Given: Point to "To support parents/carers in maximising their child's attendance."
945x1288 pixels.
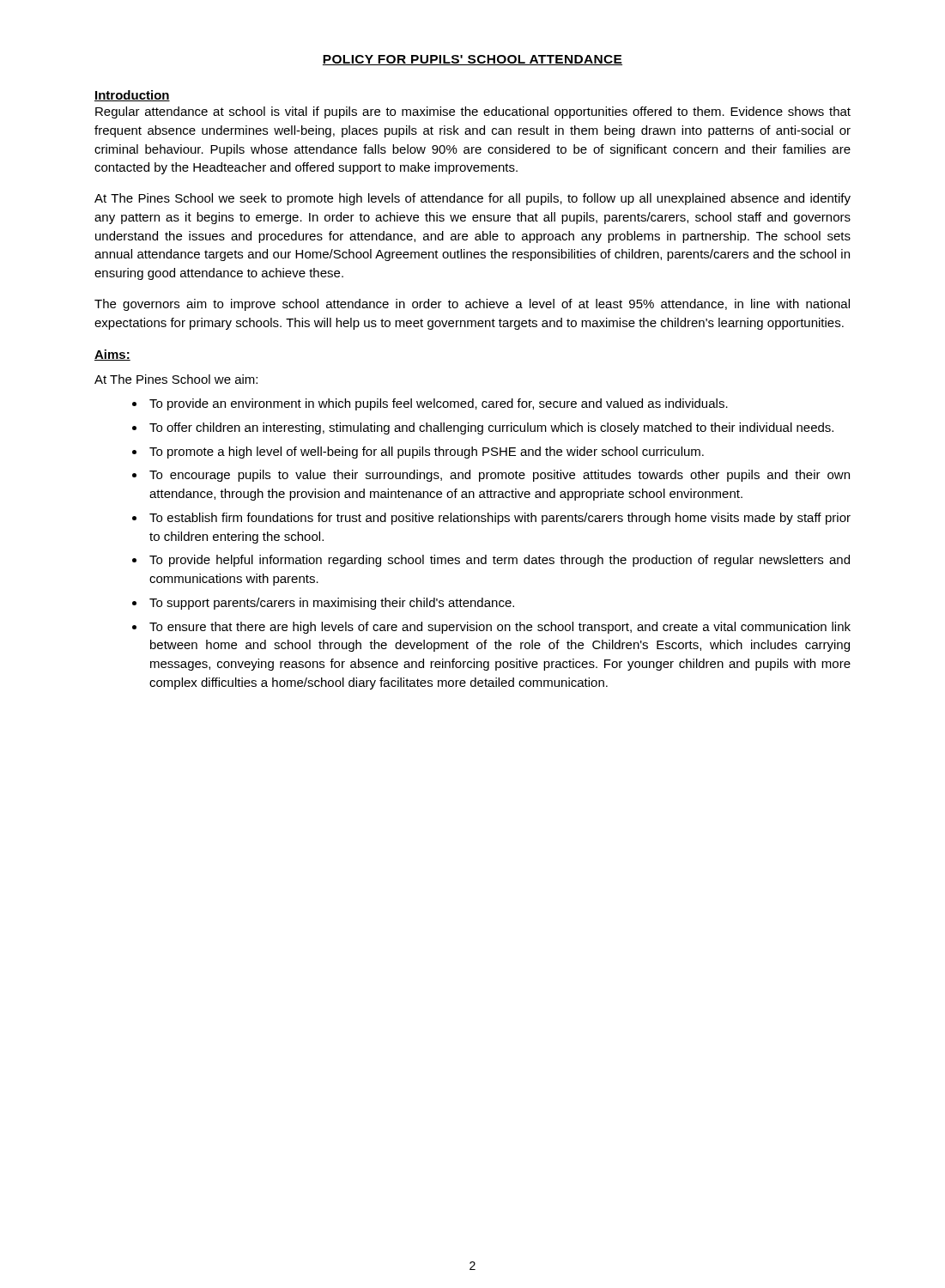Looking at the screenshot, I should 332,602.
